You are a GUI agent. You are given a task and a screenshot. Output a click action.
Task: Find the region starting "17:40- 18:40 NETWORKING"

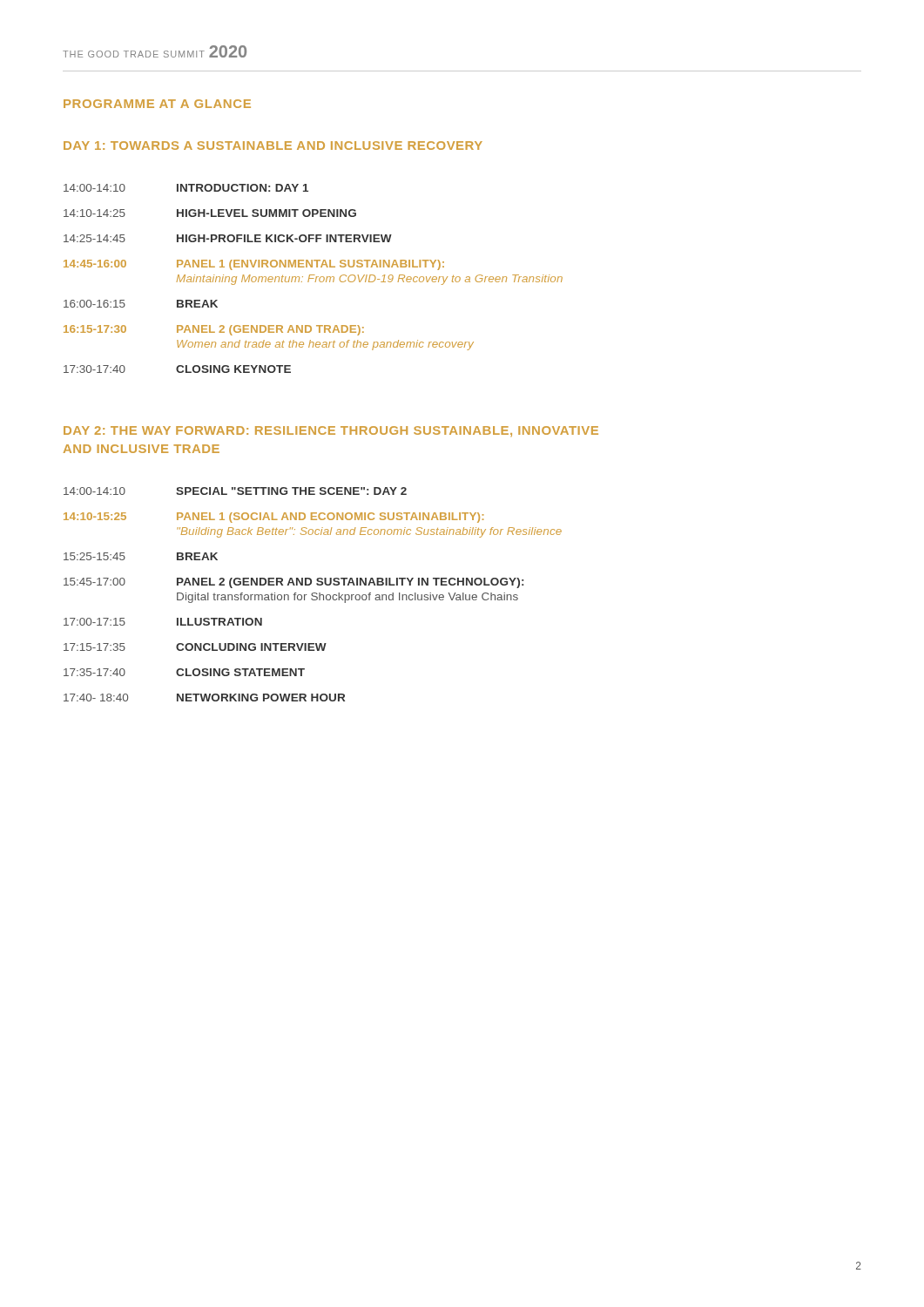coord(204,698)
